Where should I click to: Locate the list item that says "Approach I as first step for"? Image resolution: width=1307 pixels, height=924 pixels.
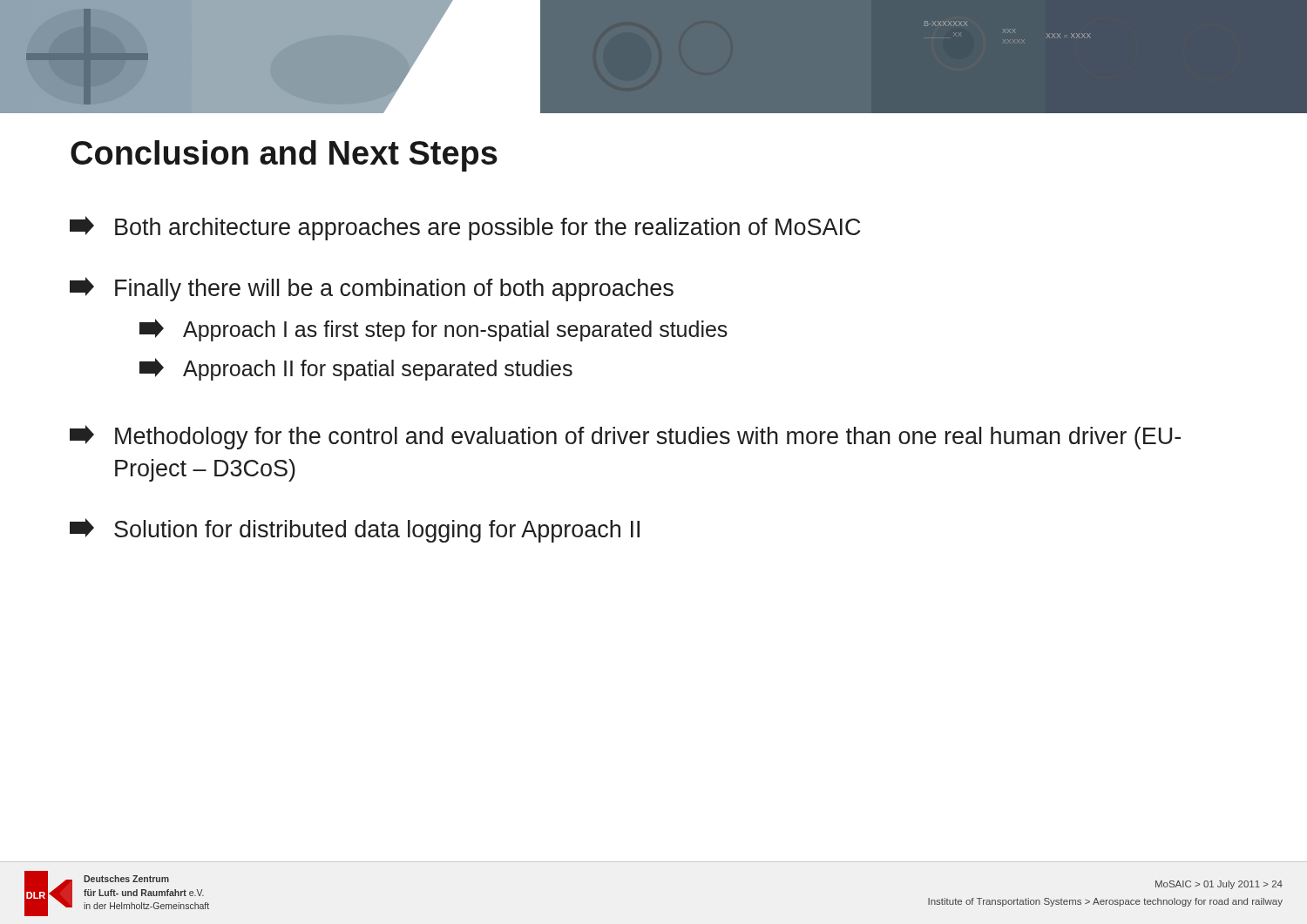click(434, 329)
